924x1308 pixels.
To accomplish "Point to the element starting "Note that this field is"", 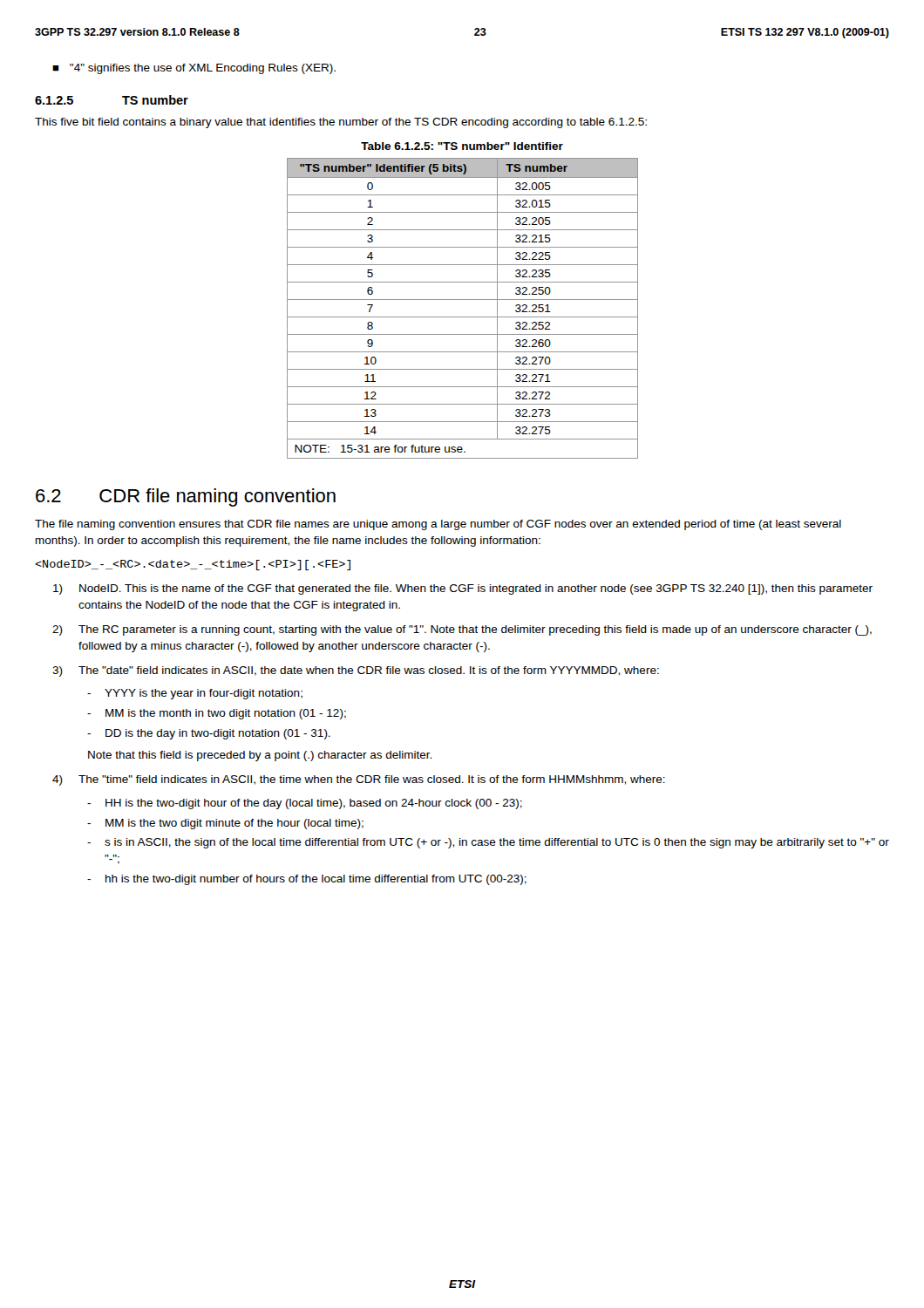I will tap(260, 755).
